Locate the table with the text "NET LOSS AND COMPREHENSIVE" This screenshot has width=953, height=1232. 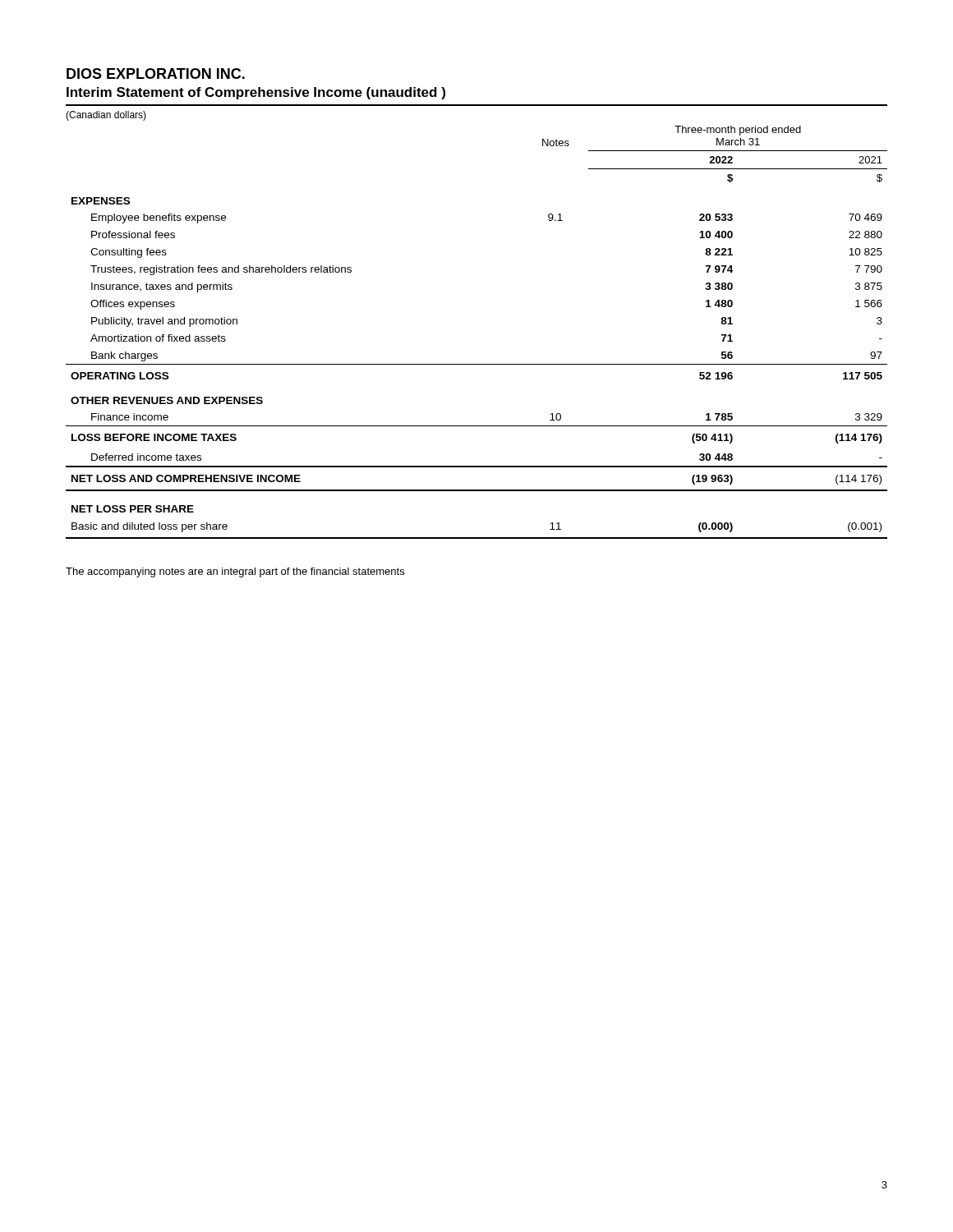pyautogui.click(x=476, y=330)
